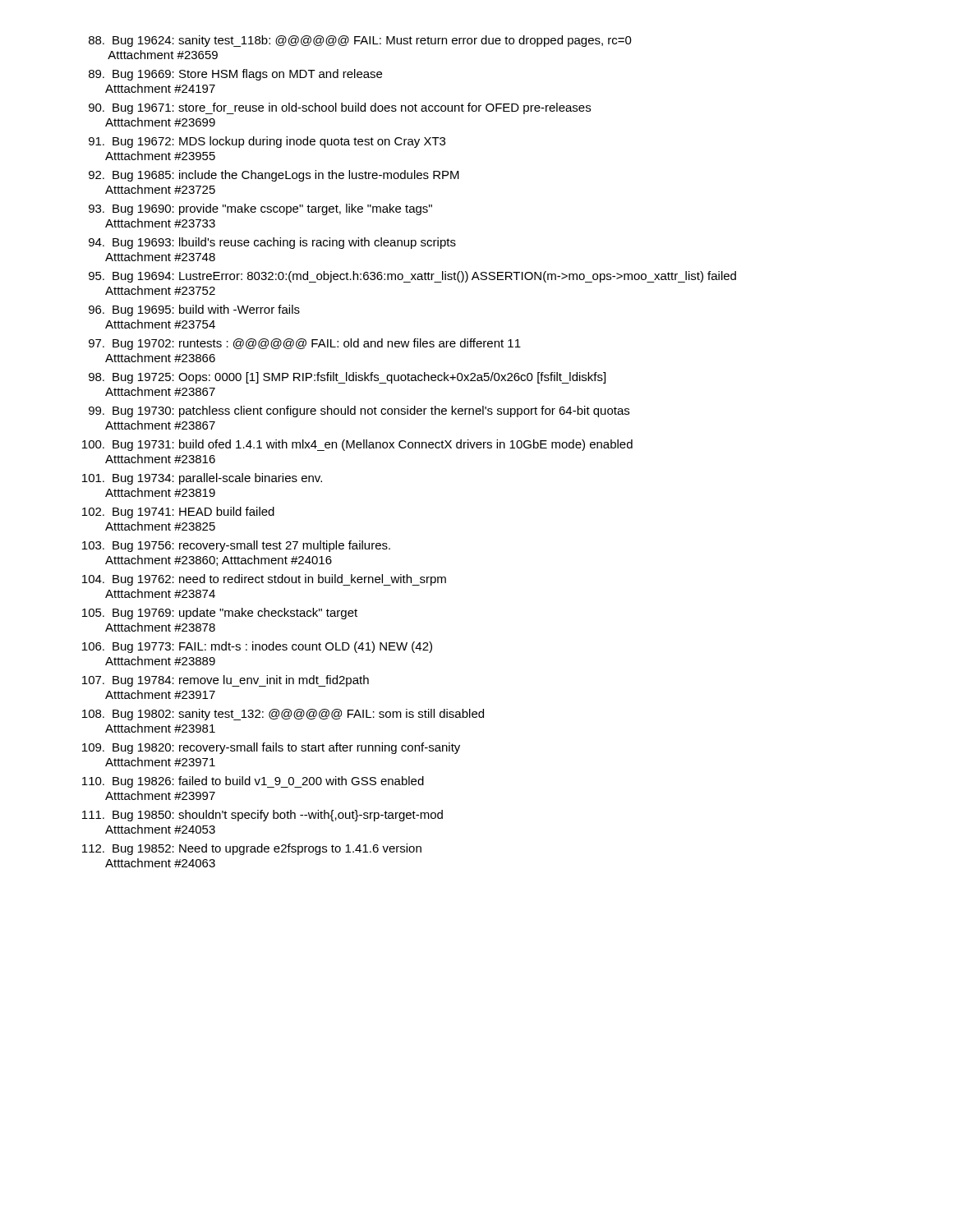Screen dimensions: 1232x953
Task: Click on the list item with the text "109. Bug 19820: recovery-small"
Action: 271,748
